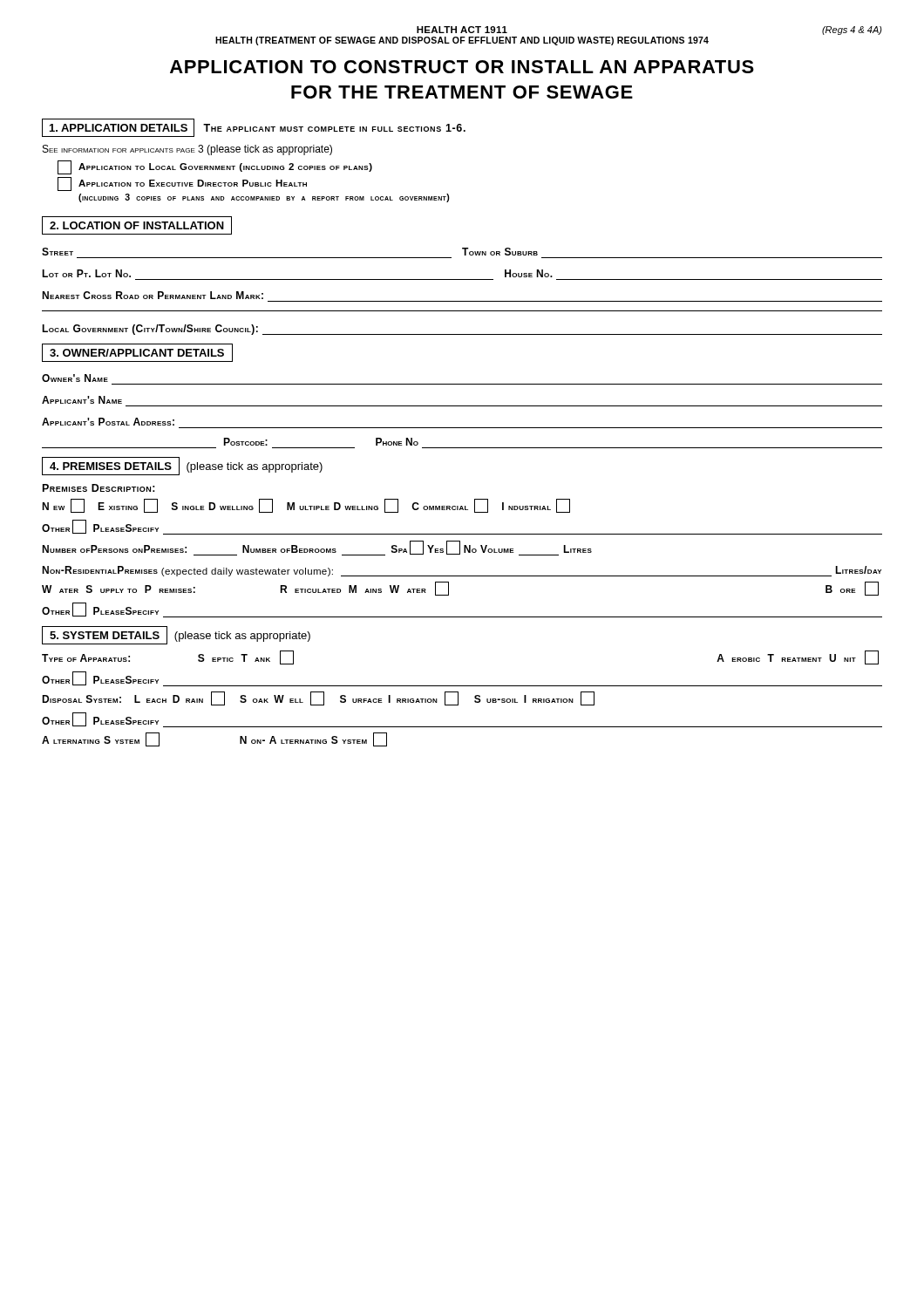The height and width of the screenshot is (1308, 924).
Task: Locate the text block with the text "See information for applicants"
Action: (187, 149)
